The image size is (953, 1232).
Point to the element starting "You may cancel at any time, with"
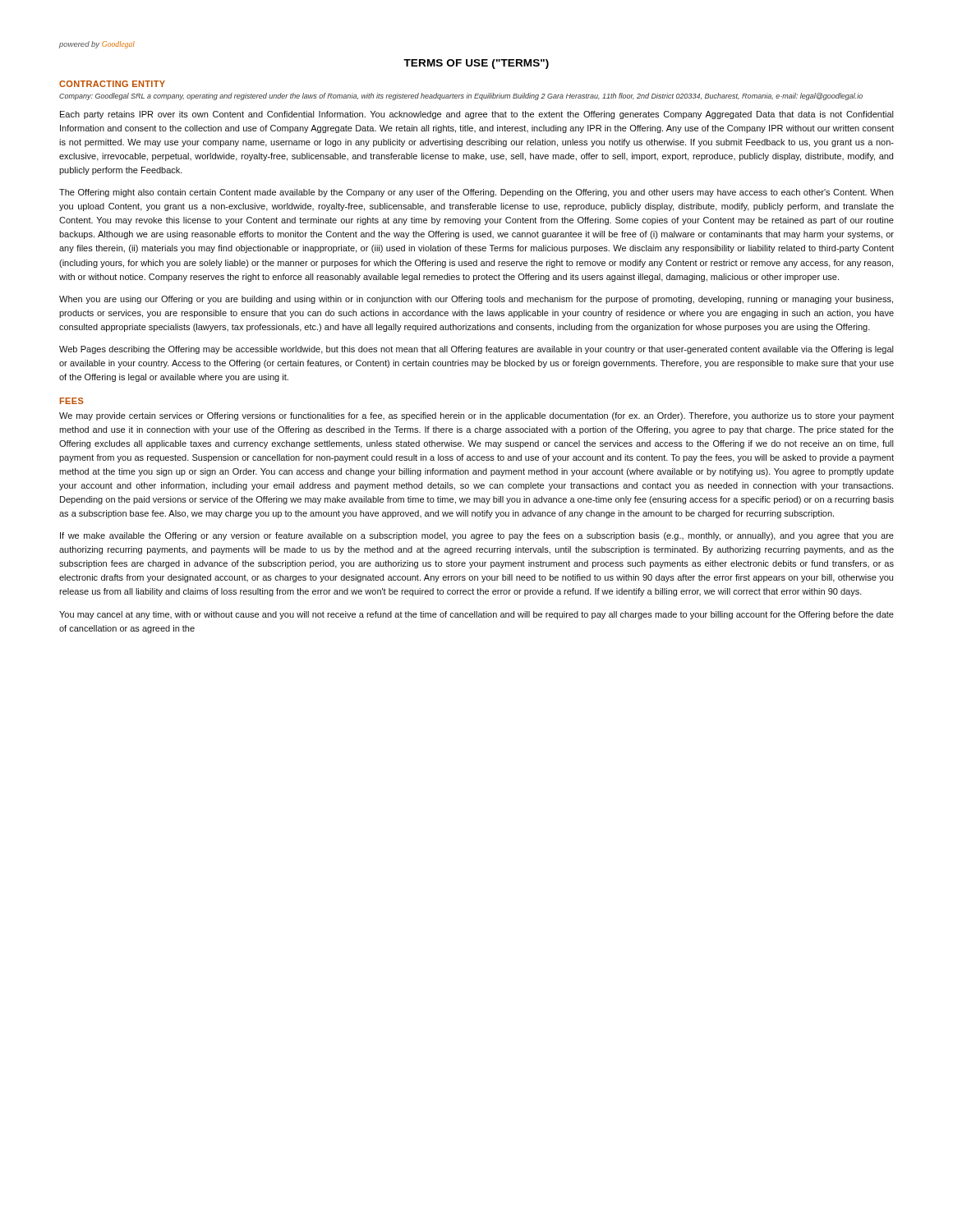(476, 621)
